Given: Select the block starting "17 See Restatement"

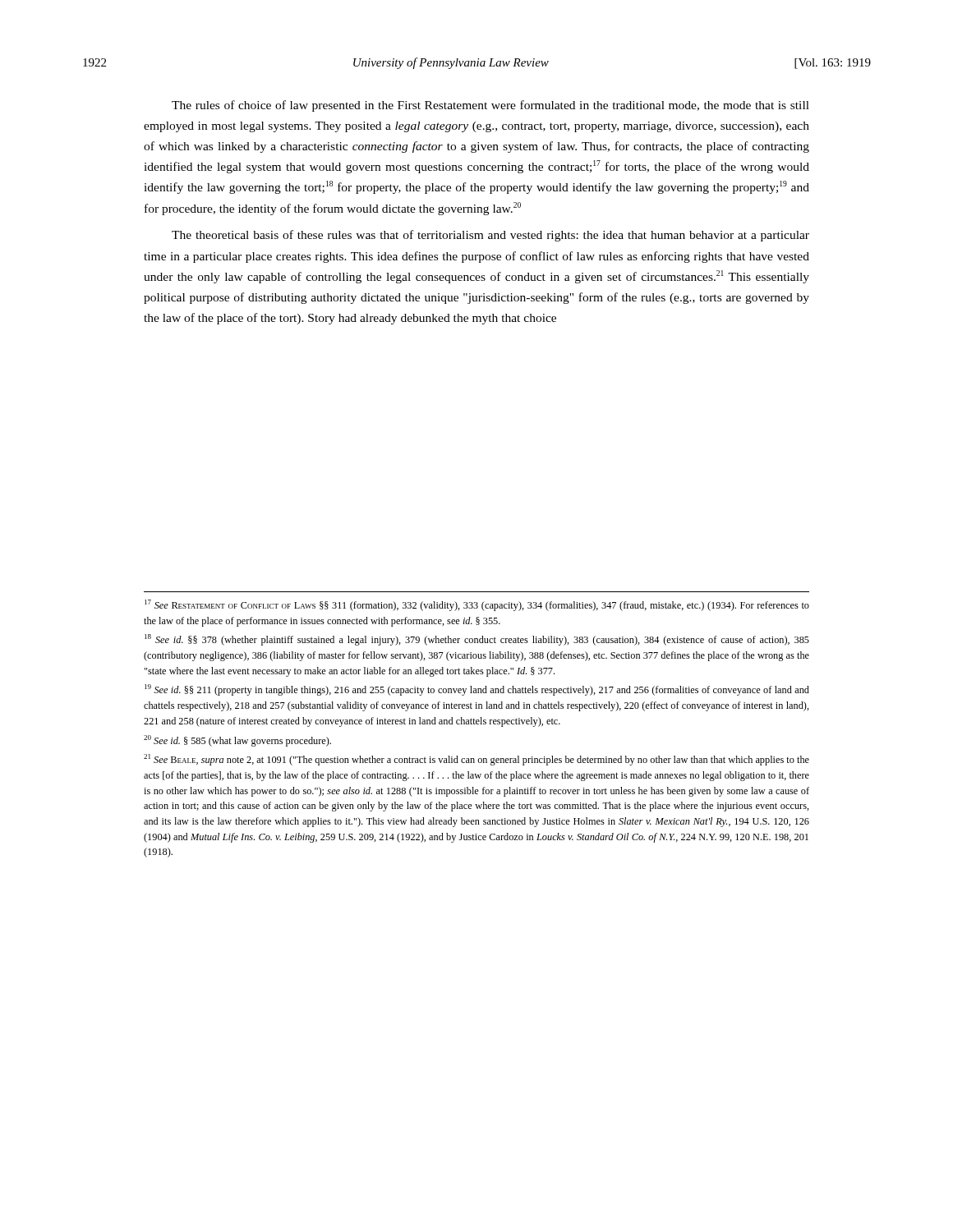Looking at the screenshot, I should tap(476, 612).
